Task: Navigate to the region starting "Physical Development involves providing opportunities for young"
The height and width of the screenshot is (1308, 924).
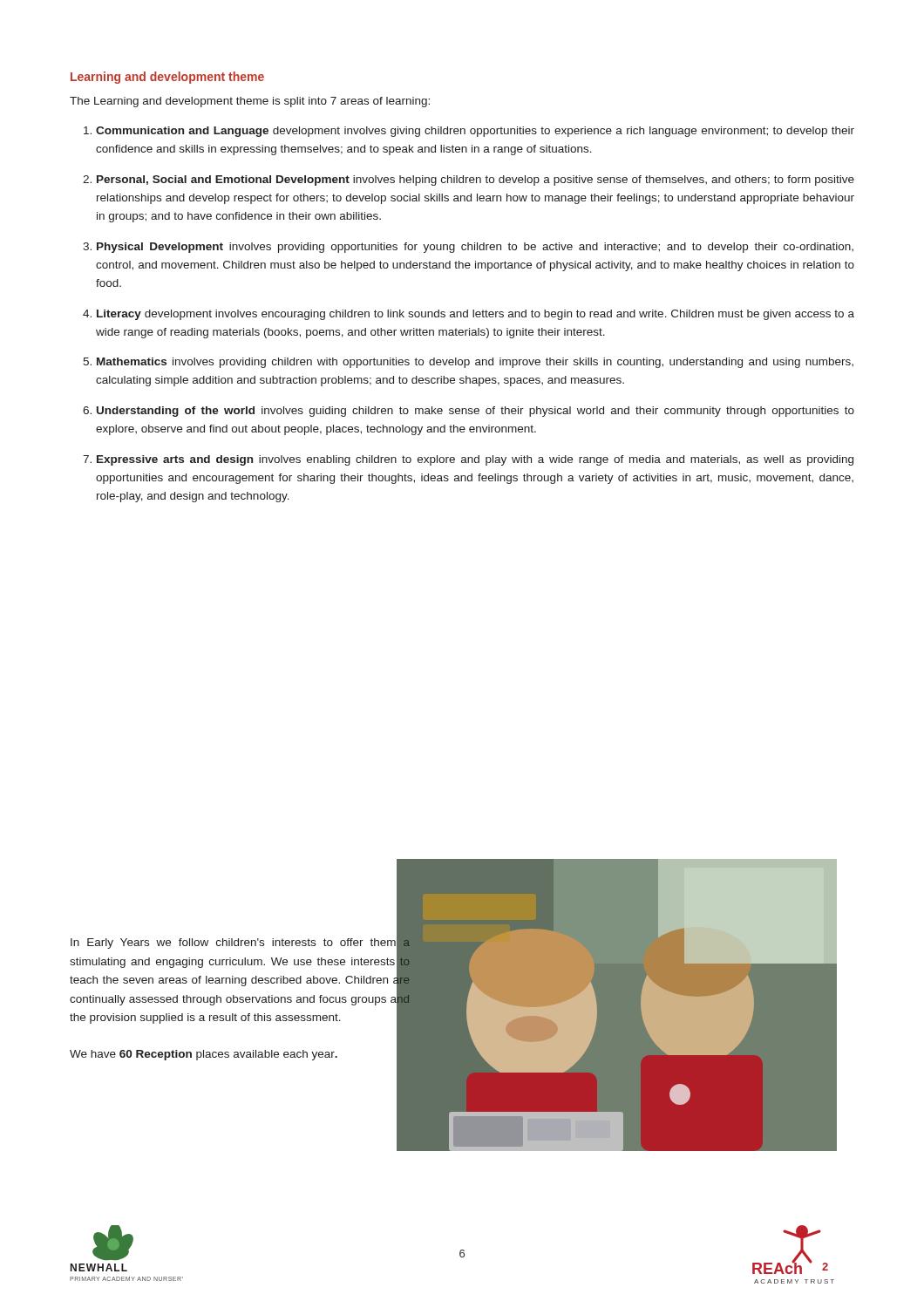Action: 475,264
